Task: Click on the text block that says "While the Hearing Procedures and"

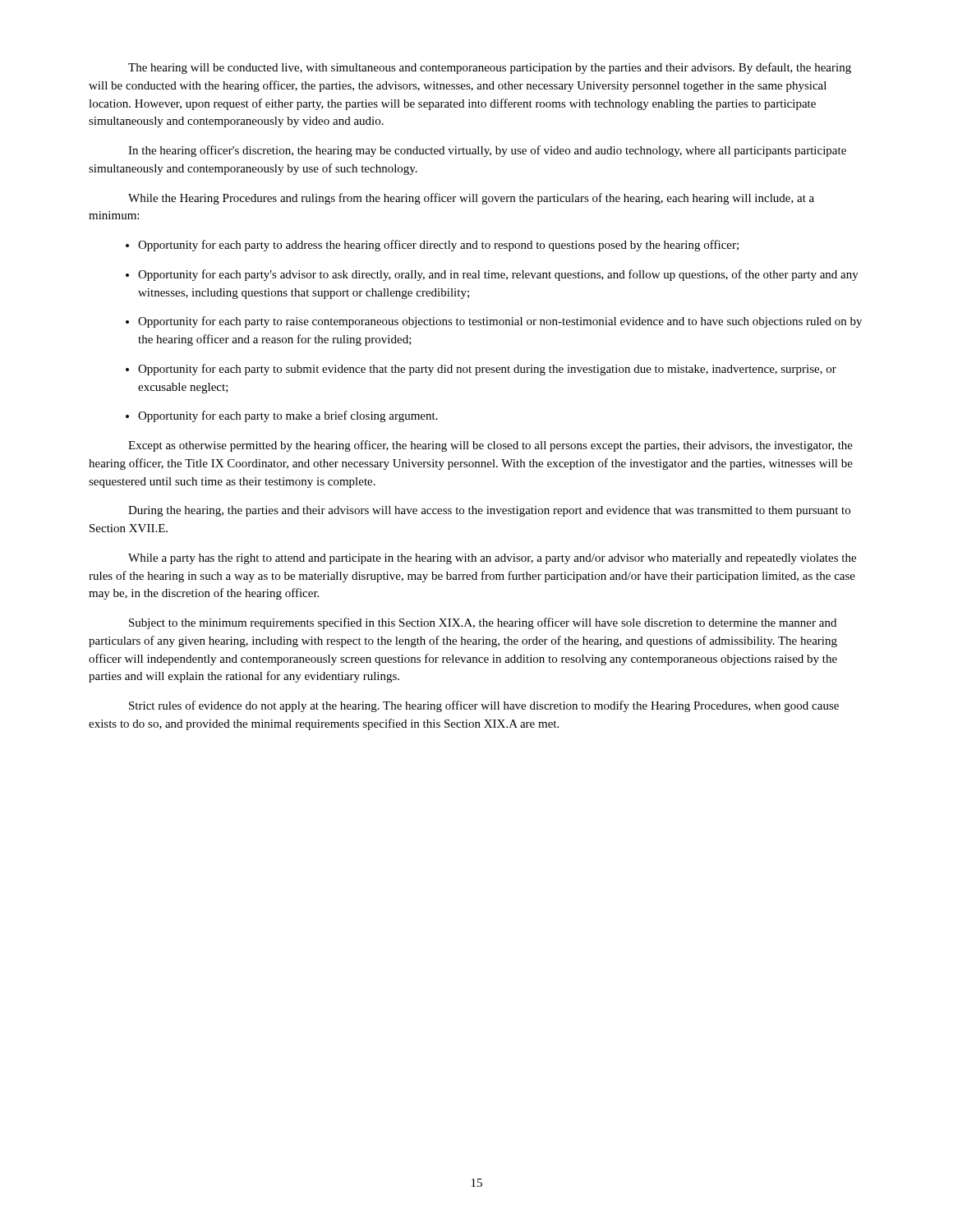Action: [476, 207]
